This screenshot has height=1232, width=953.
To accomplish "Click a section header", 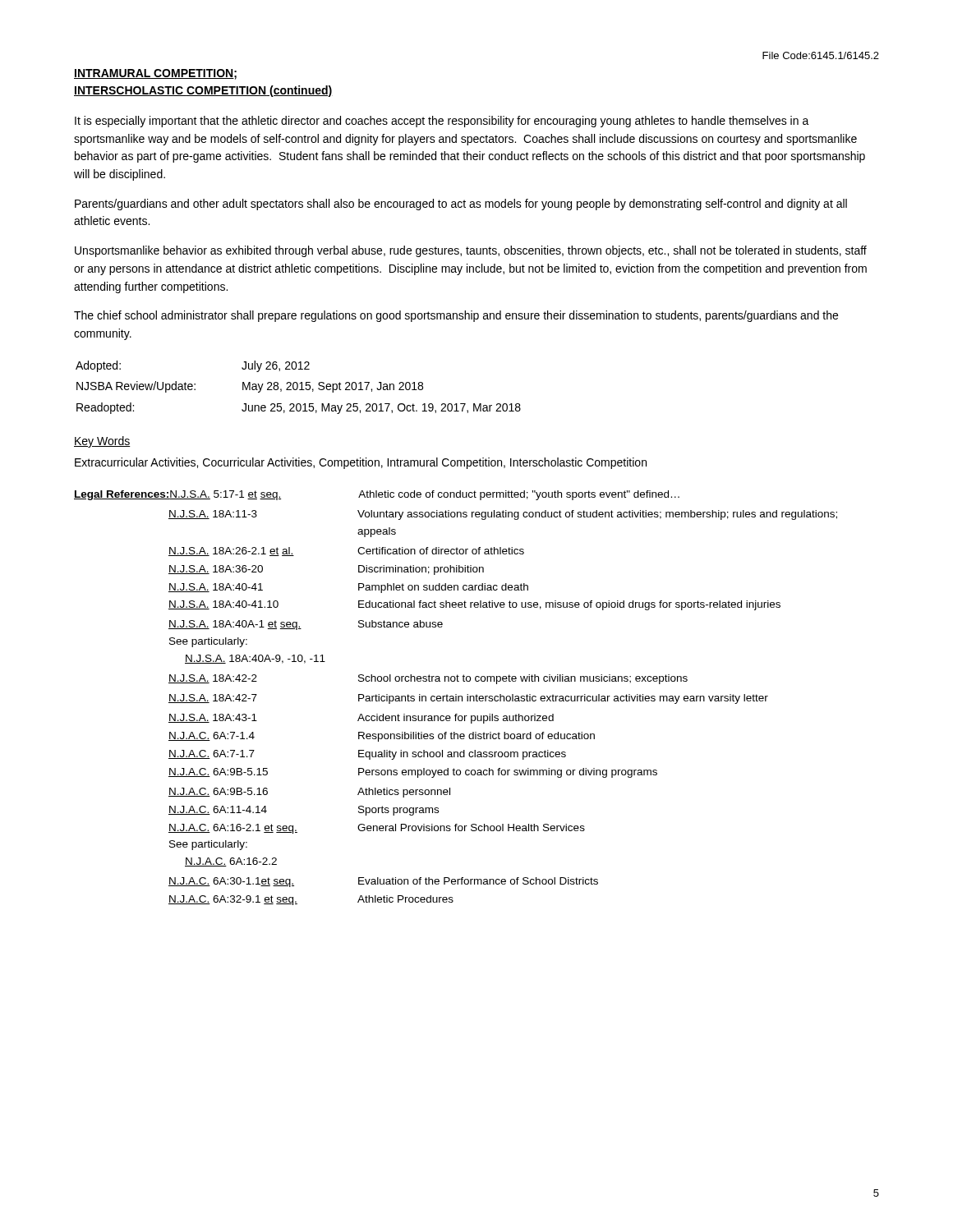I will pyautogui.click(x=102, y=441).
